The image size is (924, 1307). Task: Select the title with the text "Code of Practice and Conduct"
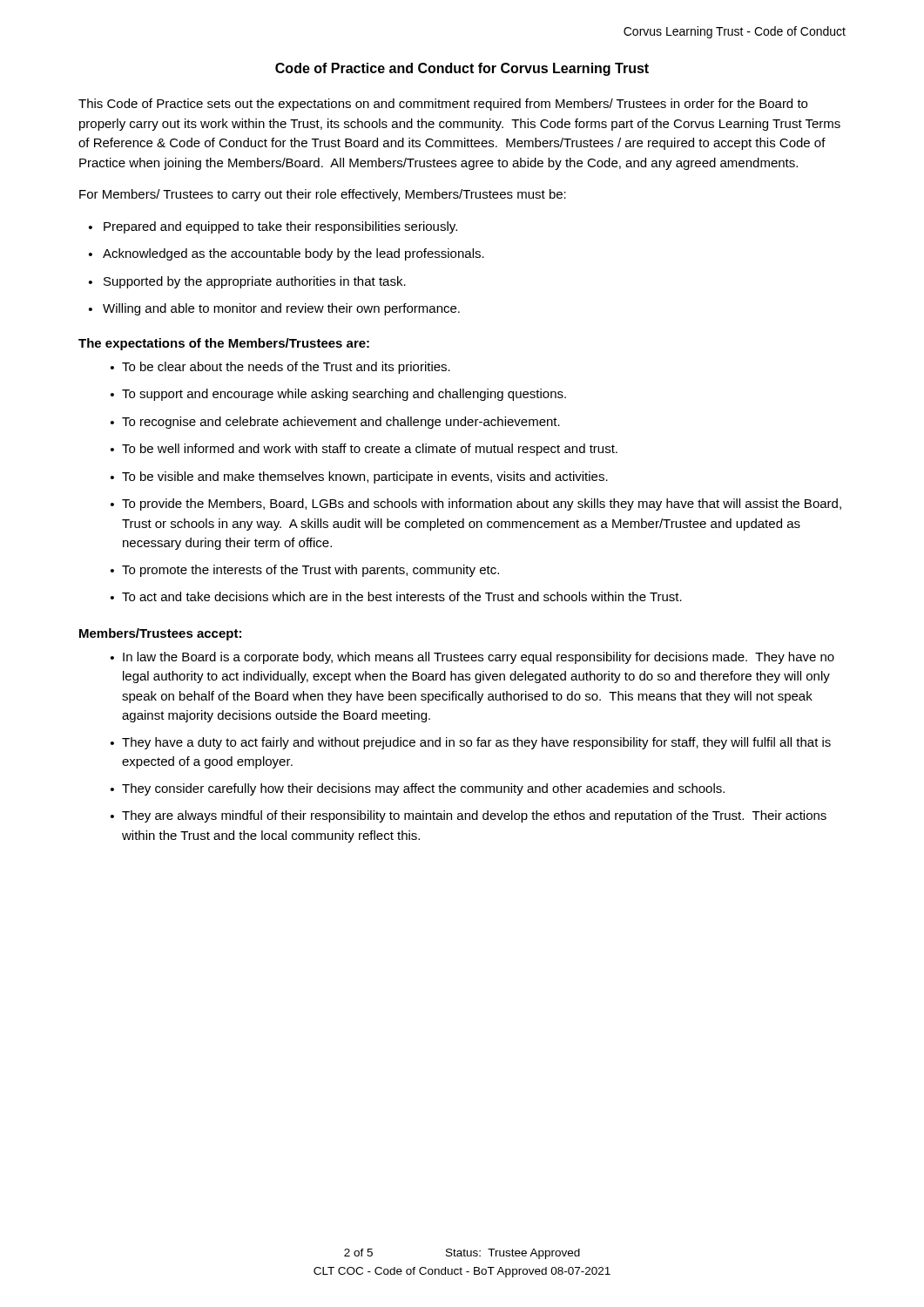pyautogui.click(x=462, y=68)
